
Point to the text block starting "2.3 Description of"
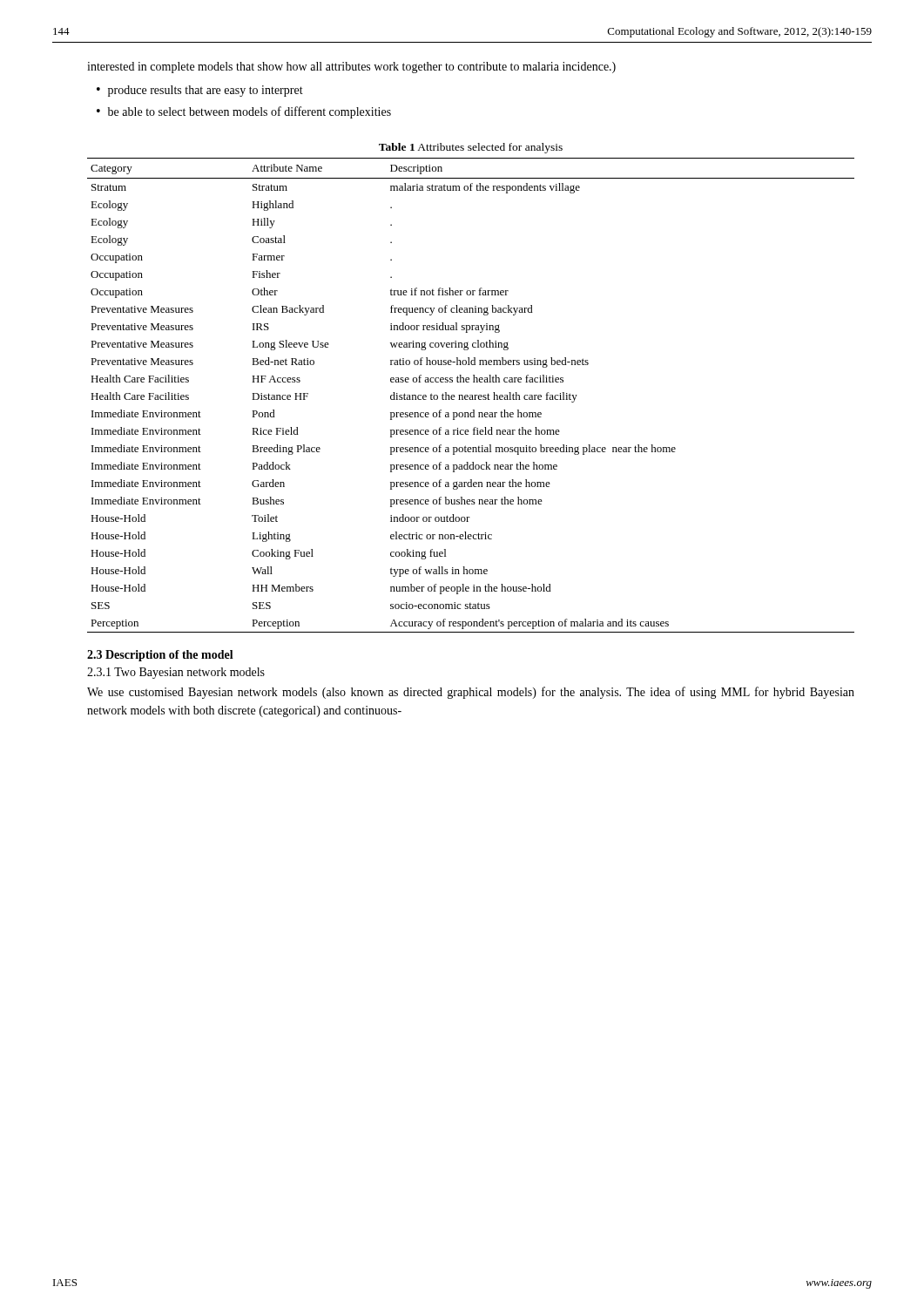click(x=160, y=655)
